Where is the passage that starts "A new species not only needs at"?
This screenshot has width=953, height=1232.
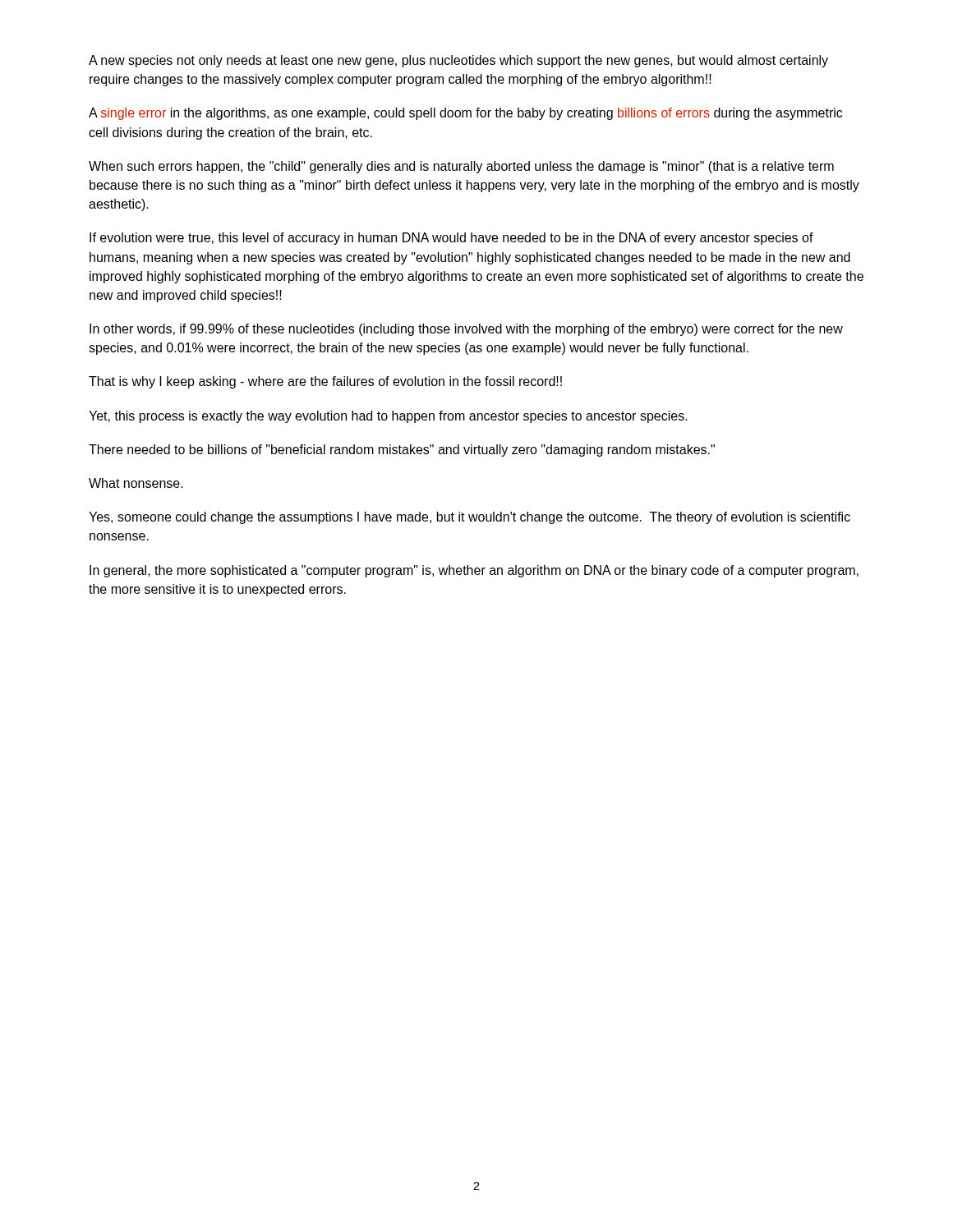458,70
